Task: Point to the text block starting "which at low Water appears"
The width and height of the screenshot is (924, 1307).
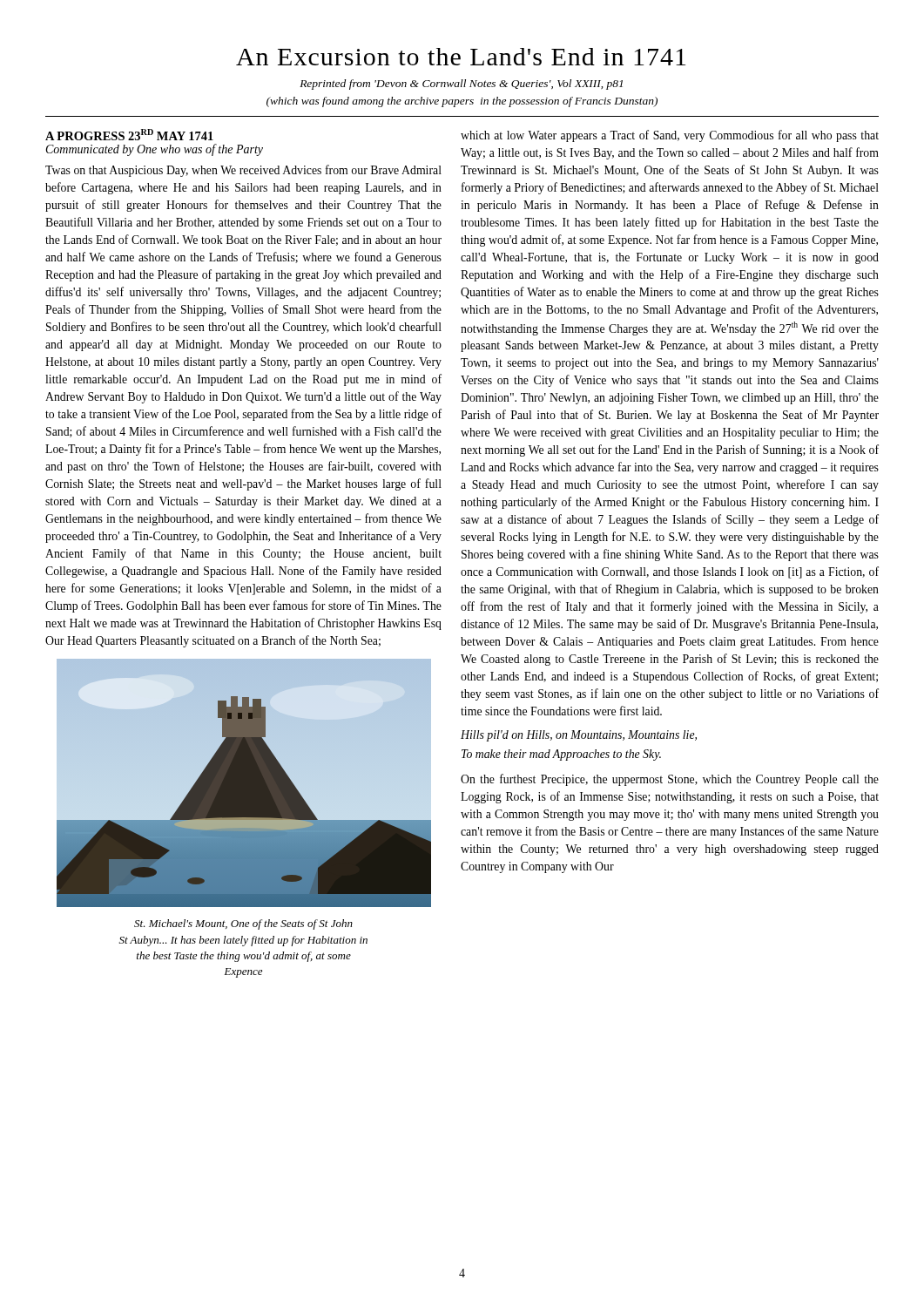Action: 670,423
